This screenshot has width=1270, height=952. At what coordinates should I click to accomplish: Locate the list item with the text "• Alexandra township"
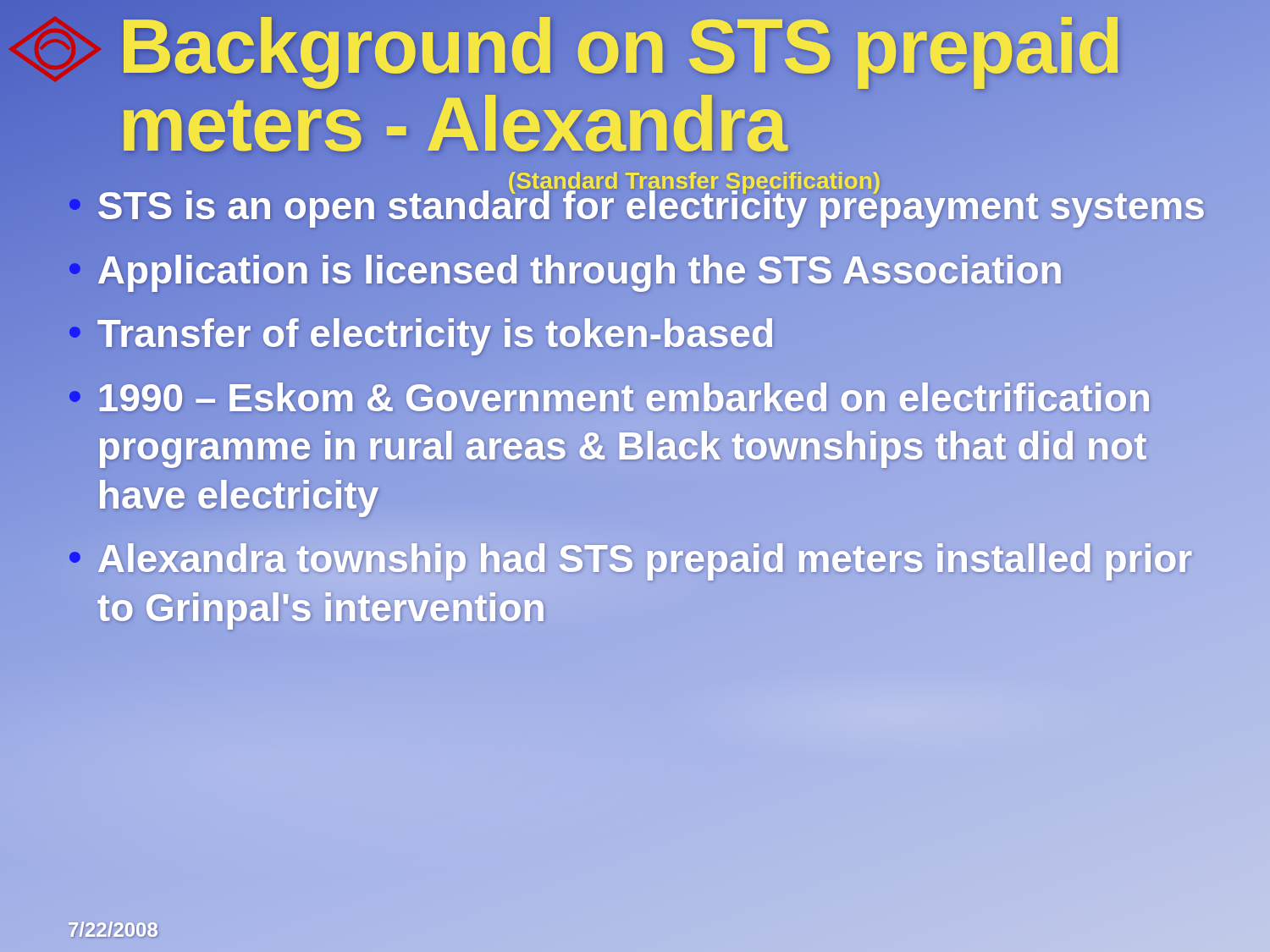[x=643, y=583]
